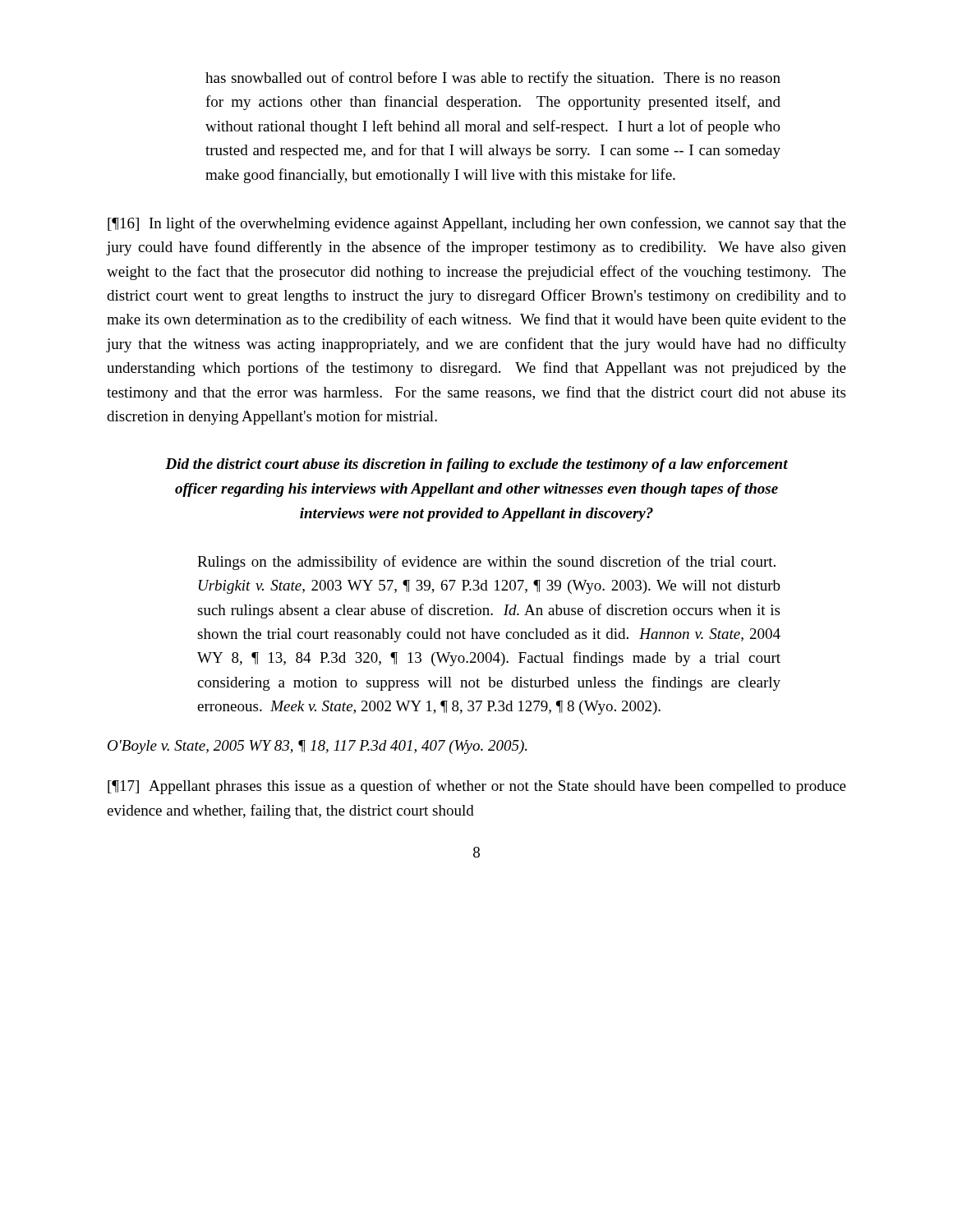Select the text block with the text "O'Boyle v. State, 2005"

click(318, 745)
